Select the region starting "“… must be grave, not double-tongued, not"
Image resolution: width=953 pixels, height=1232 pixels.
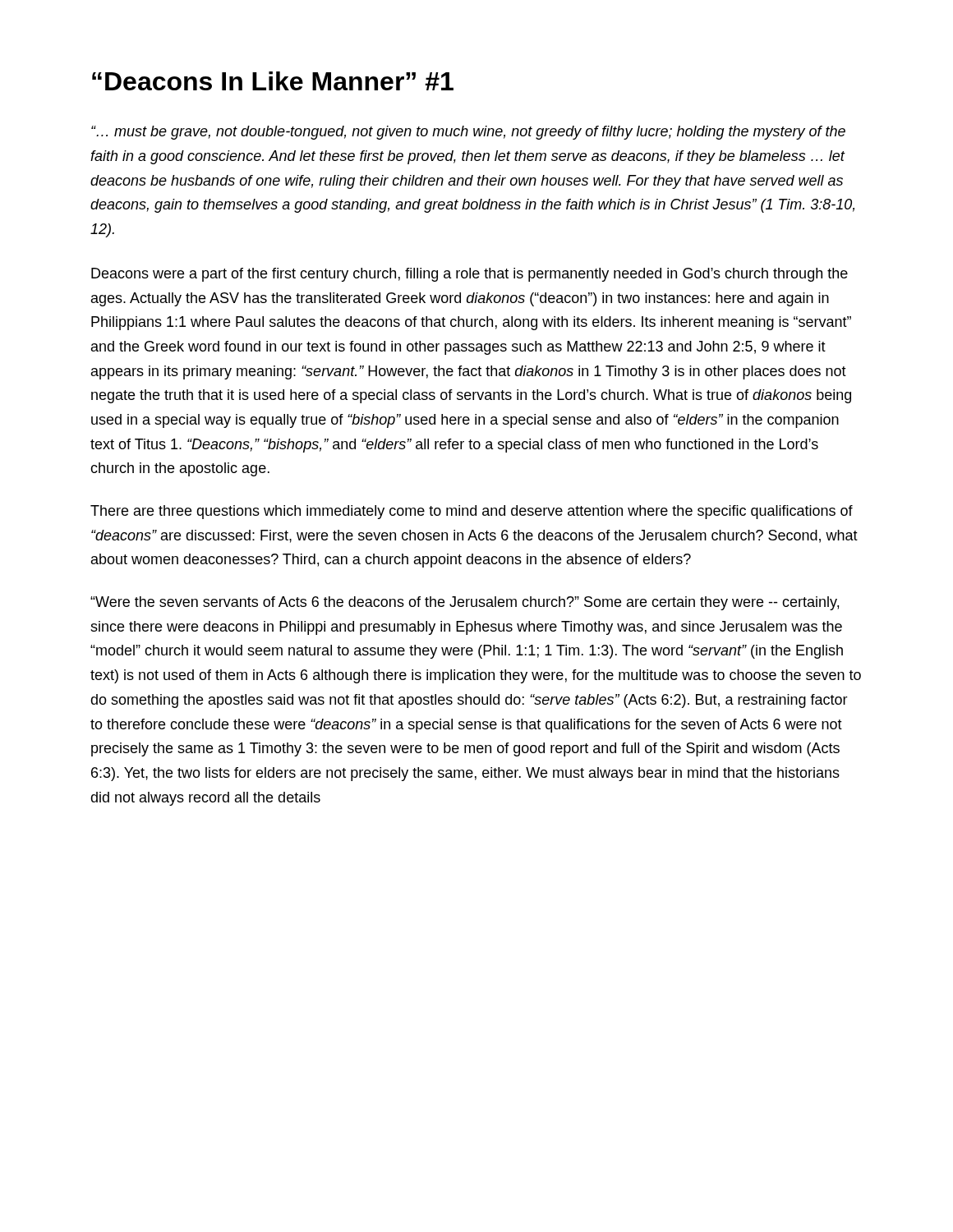[473, 181]
